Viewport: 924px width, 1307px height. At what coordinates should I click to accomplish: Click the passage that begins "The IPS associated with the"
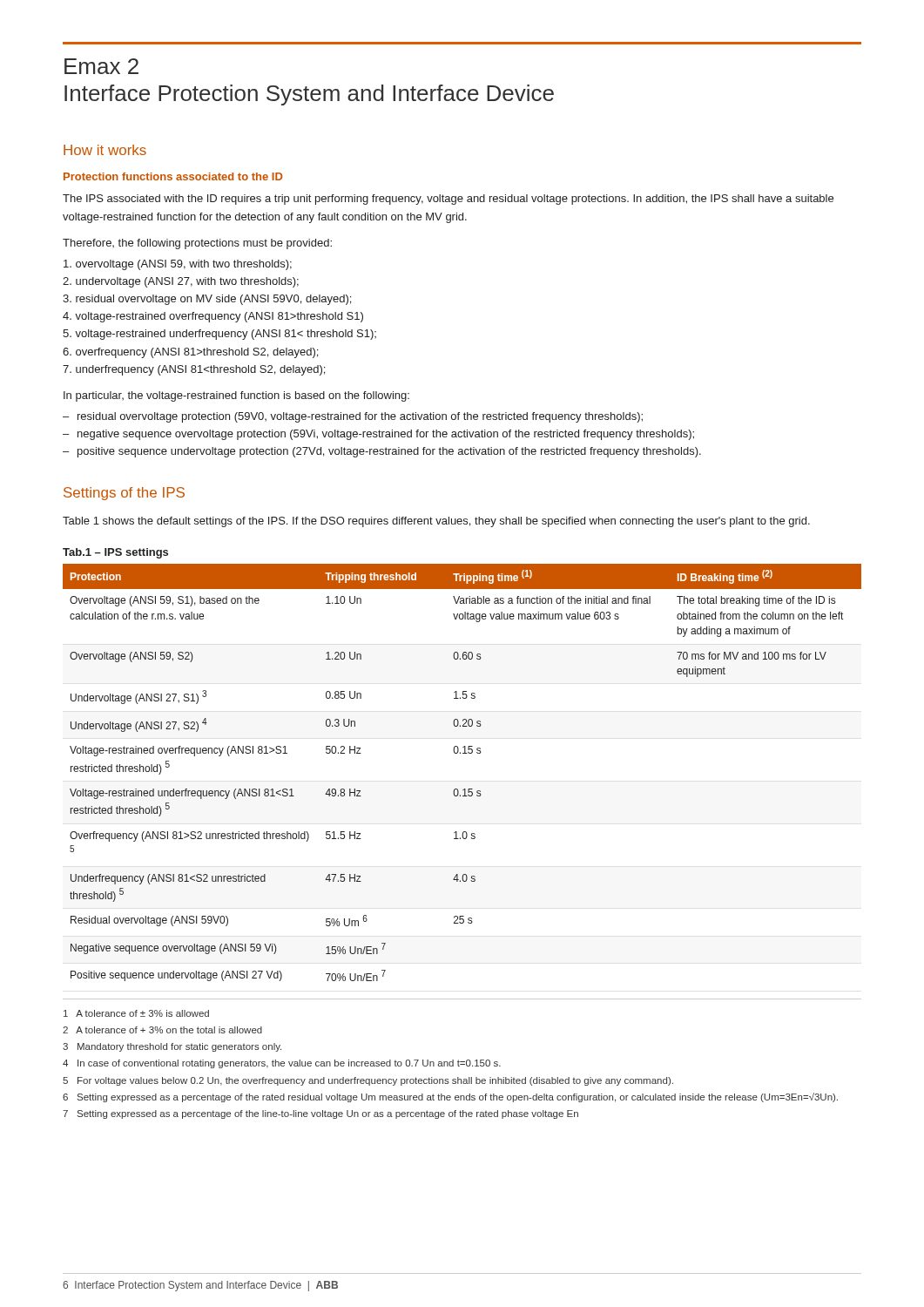448,207
